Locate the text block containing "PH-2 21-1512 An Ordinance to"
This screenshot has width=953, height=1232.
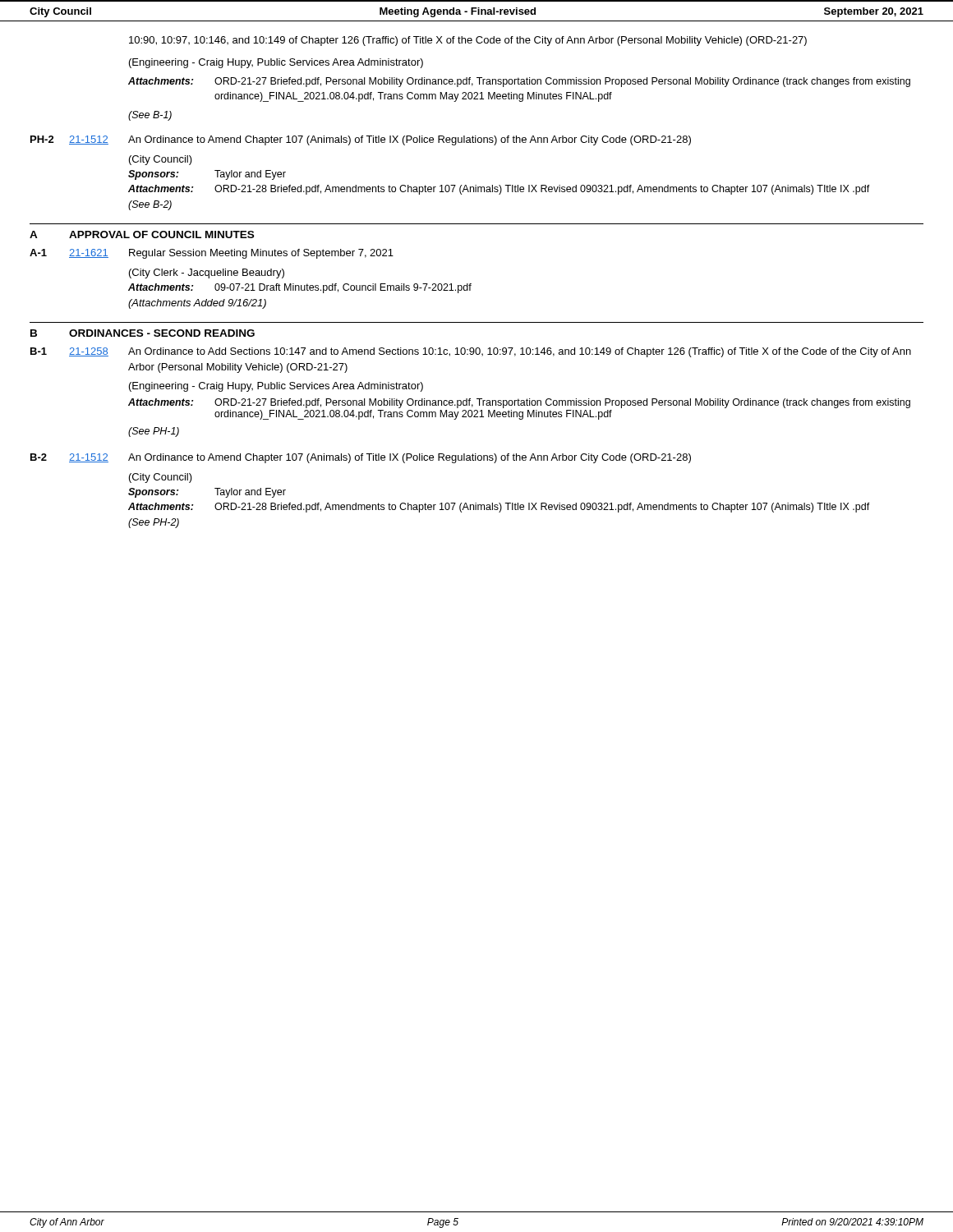476,140
